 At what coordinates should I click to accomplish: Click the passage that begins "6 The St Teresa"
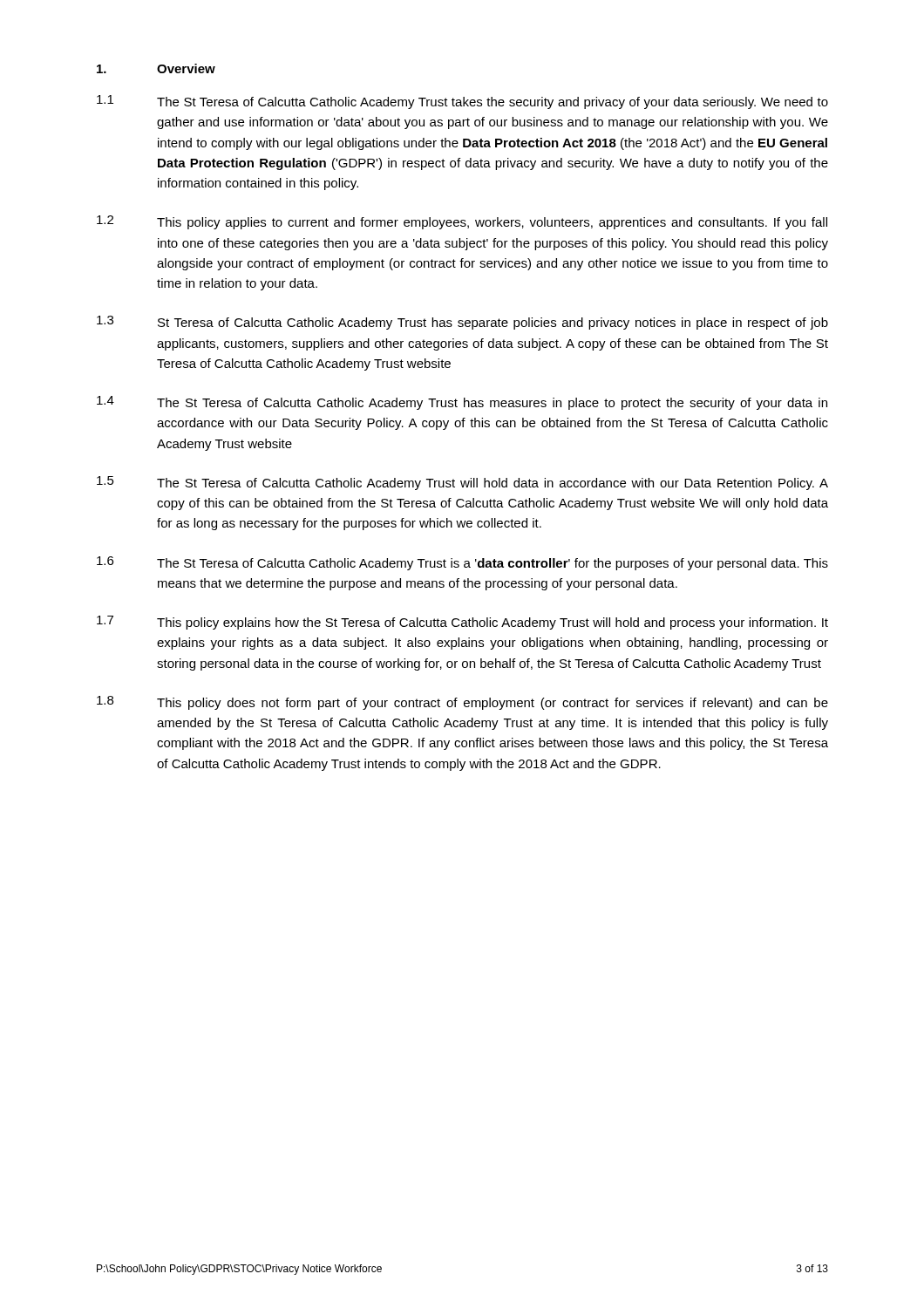tap(462, 573)
